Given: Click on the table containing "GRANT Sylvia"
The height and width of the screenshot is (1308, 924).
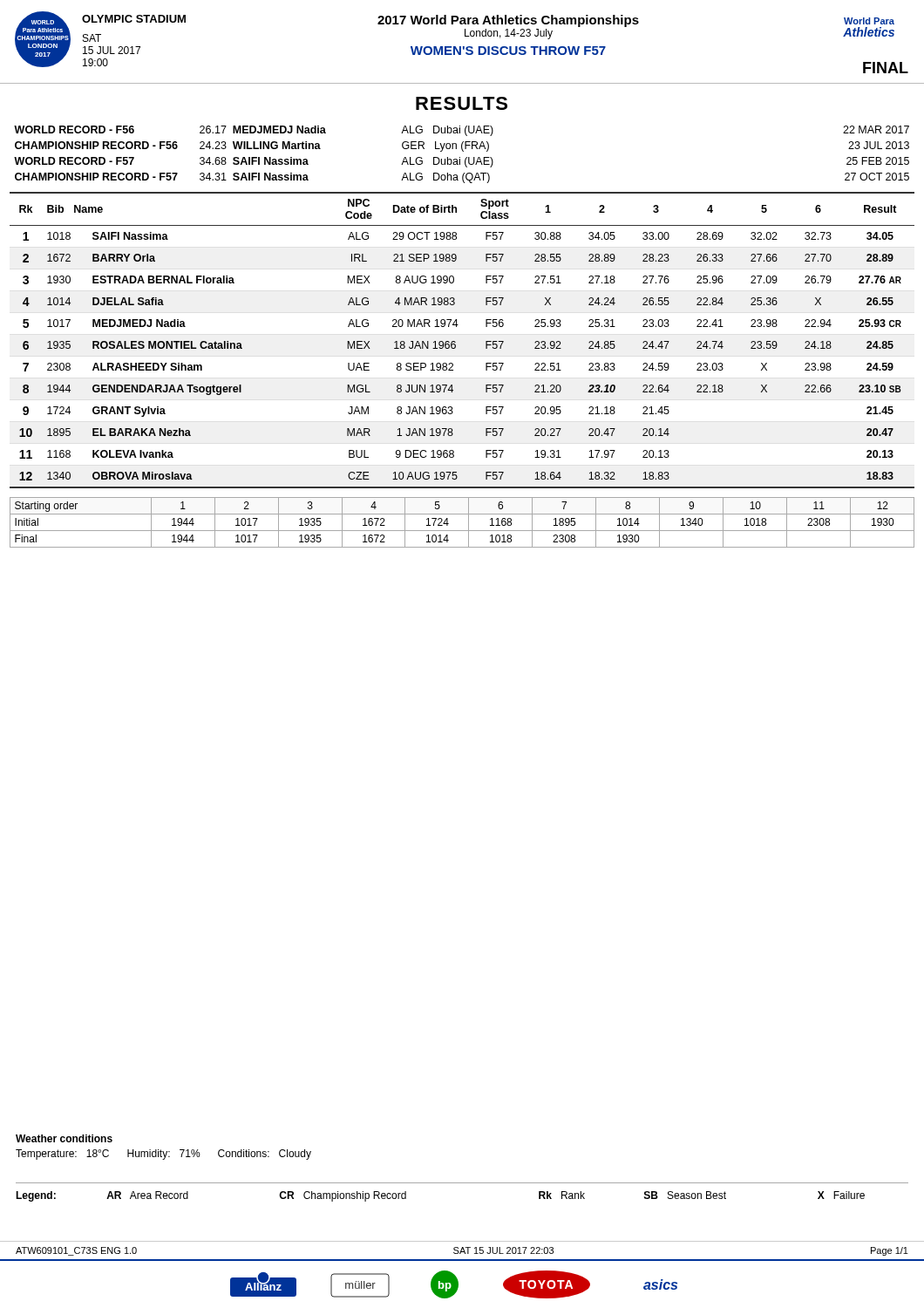Looking at the screenshot, I should [462, 340].
